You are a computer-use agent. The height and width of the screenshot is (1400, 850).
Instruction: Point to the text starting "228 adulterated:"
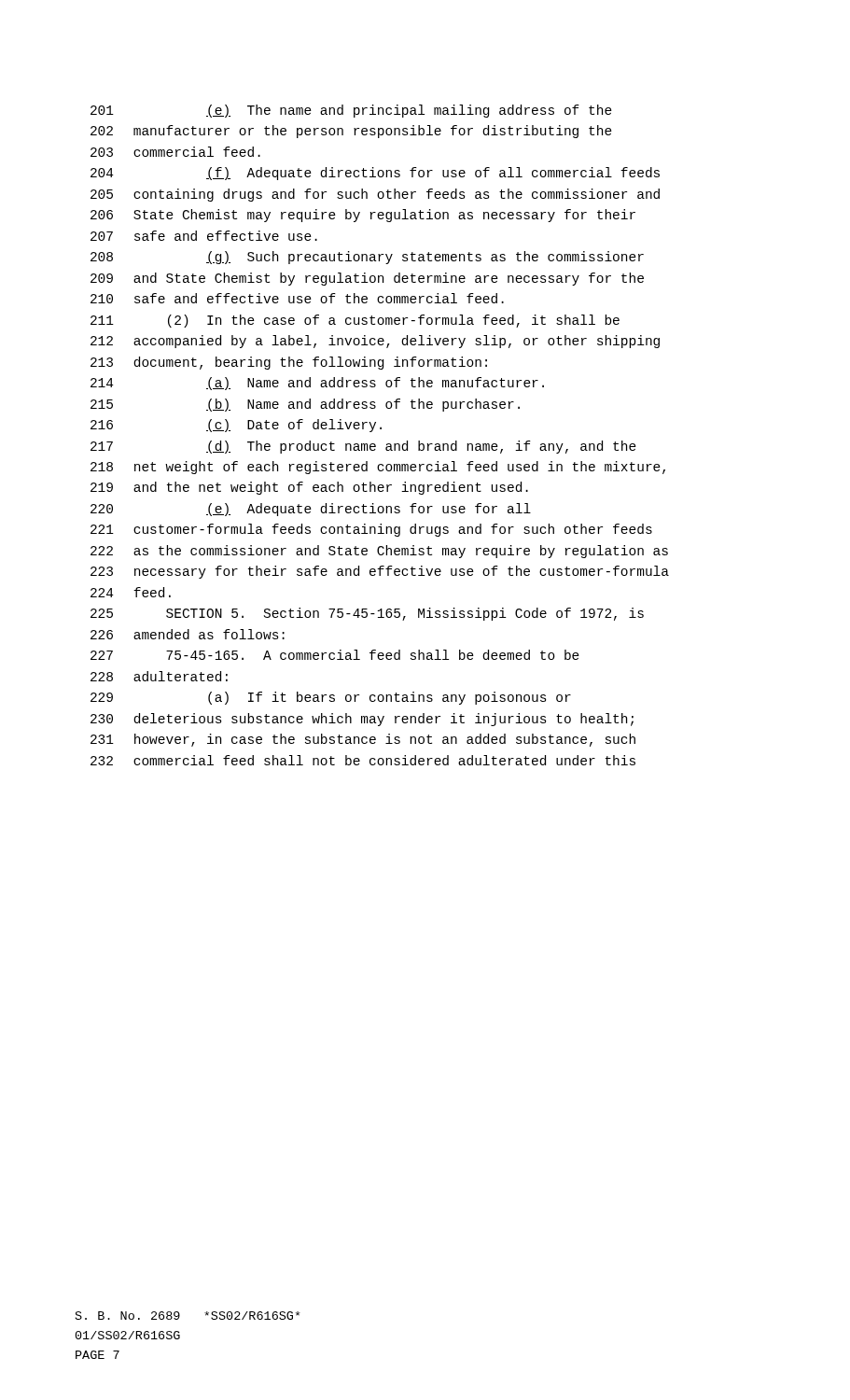click(153, 677)
